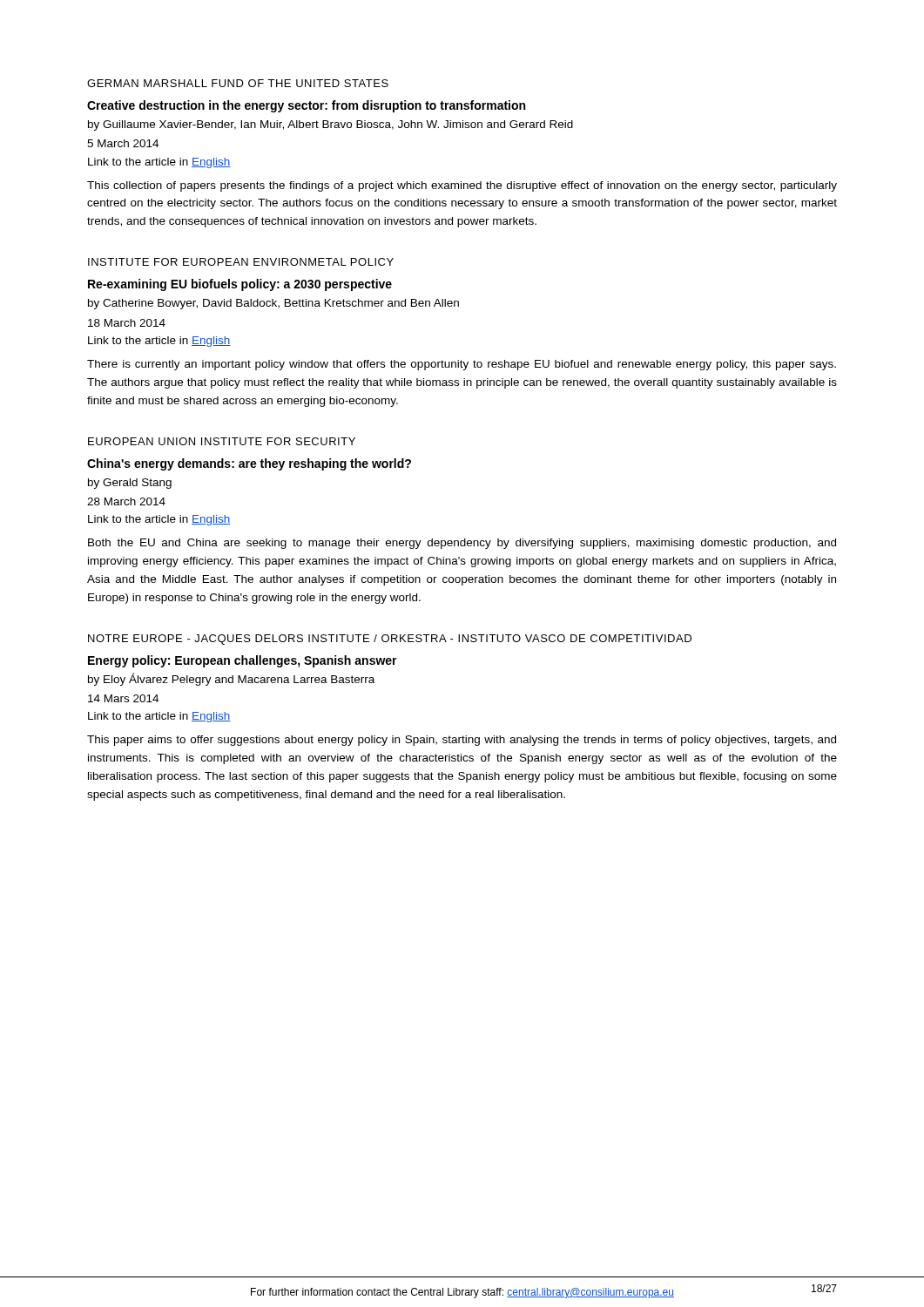
Task: Click on the text block with the text "by Guillaume Xavier-Bender, Ian Muir,"
Action: point(330,125)
